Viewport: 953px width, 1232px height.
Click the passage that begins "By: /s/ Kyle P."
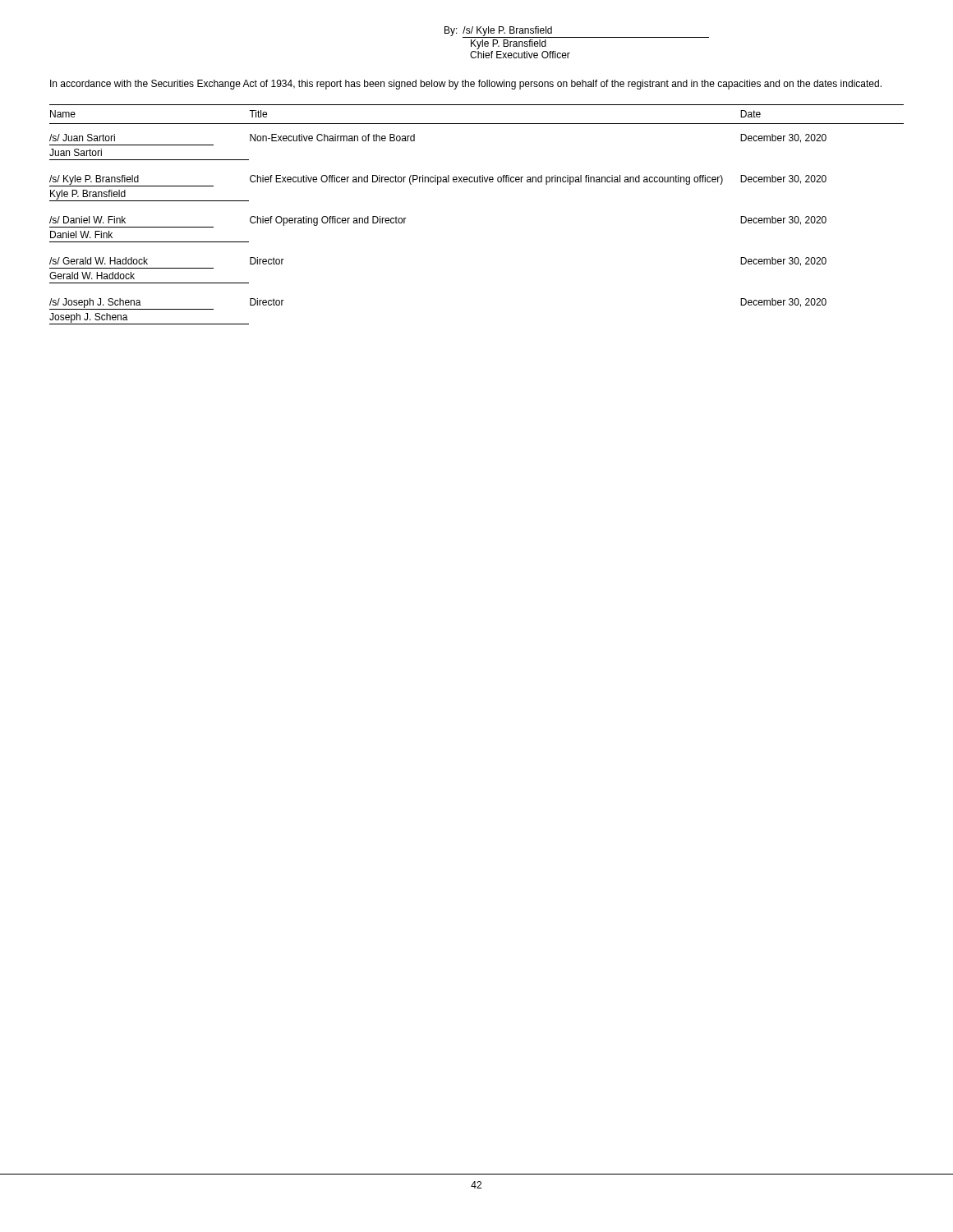pyautogui.click(x=674, y=43)
